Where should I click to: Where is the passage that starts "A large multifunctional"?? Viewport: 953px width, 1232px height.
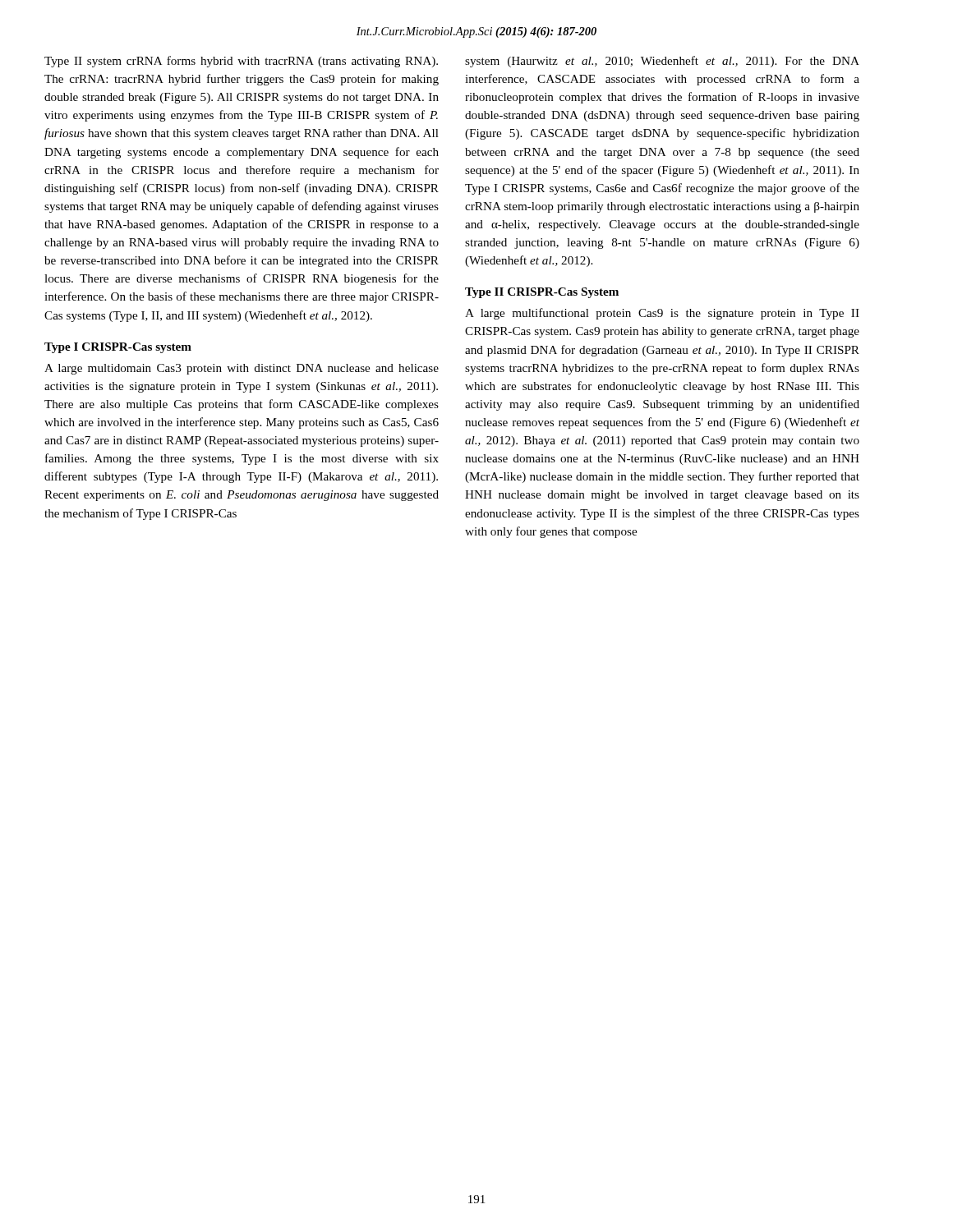point(662,422)
